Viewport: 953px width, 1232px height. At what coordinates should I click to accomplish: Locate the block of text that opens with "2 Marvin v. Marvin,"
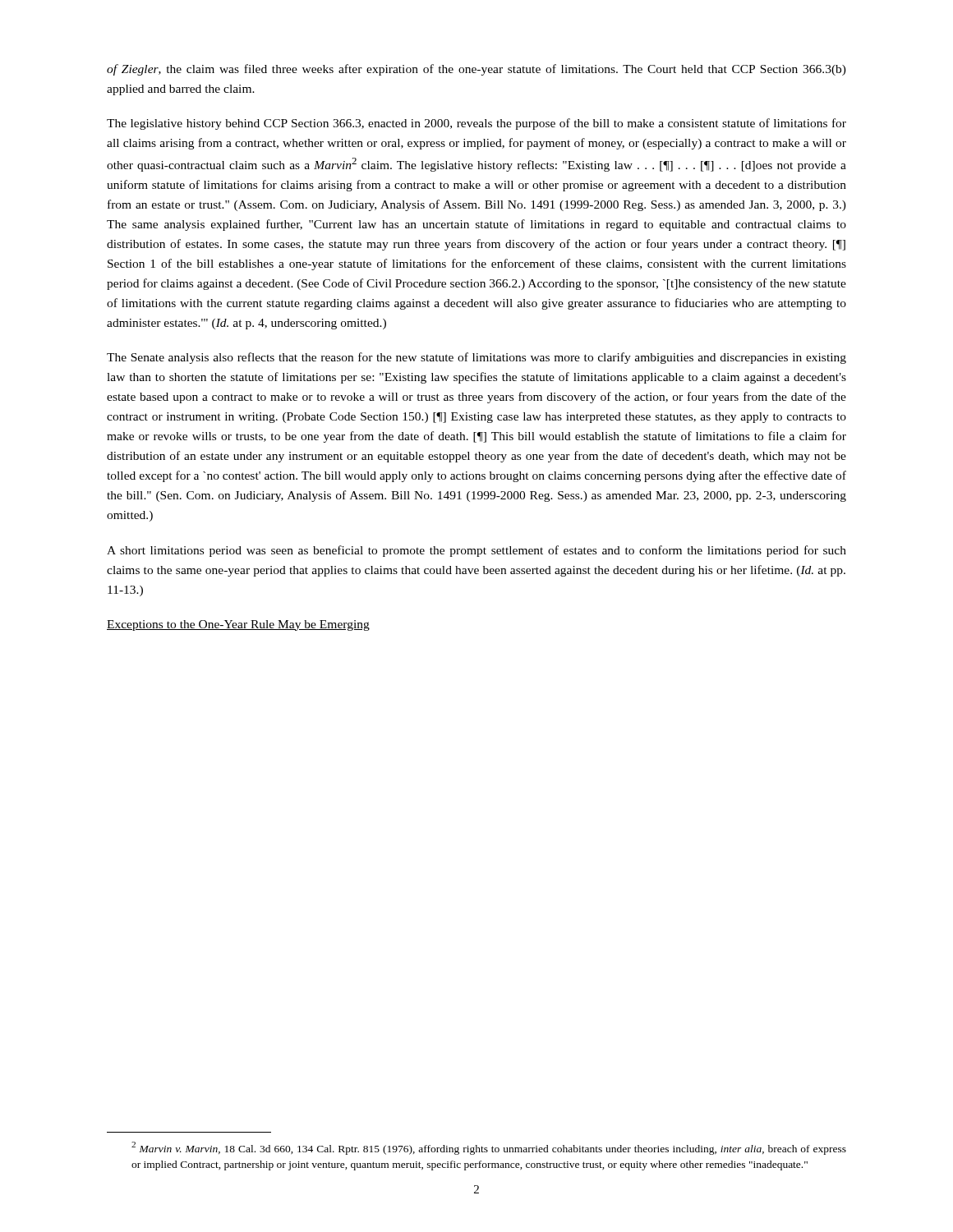click(489, 1155)
